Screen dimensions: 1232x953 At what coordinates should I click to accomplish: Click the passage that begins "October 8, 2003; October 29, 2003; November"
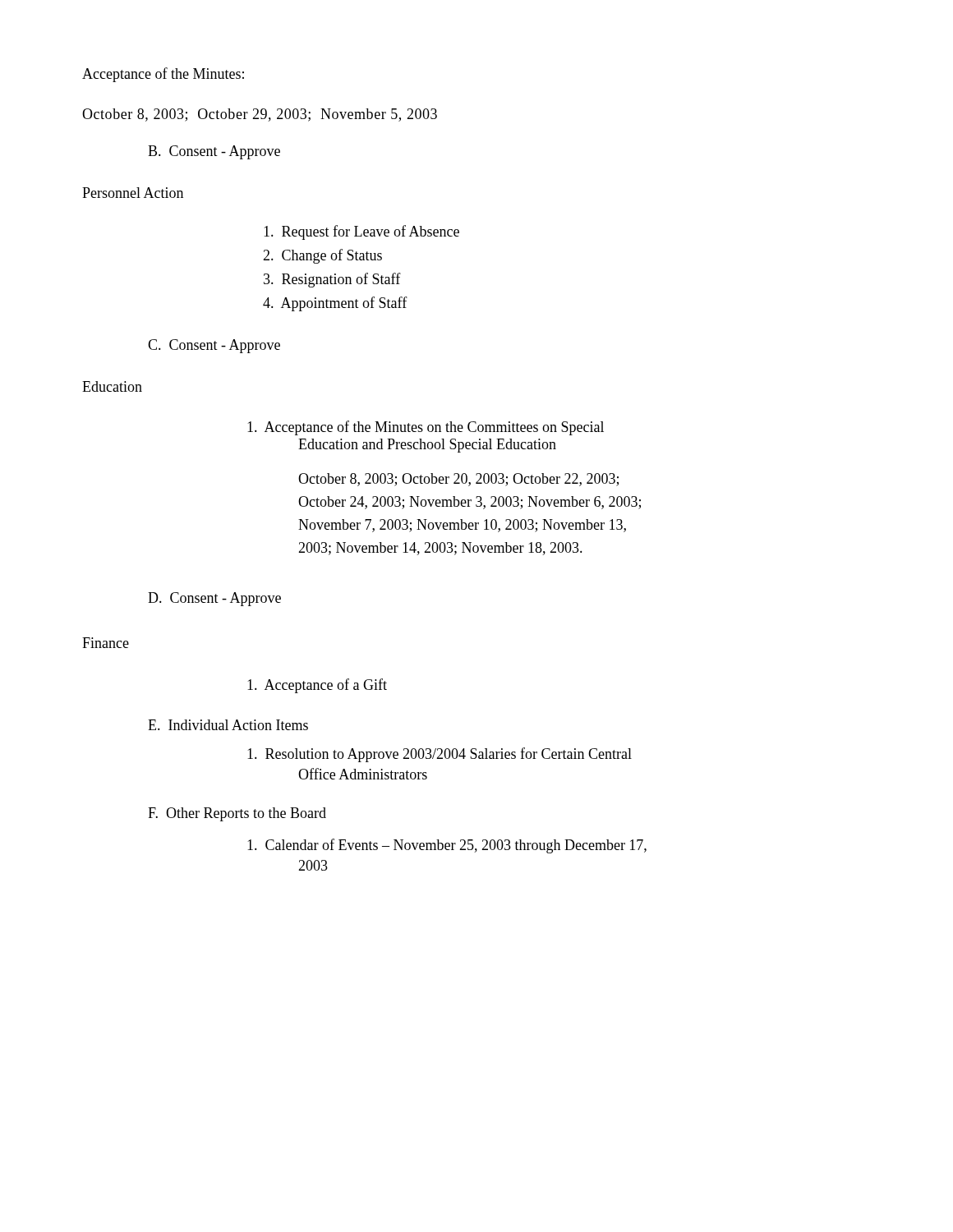tap(260, 114)
